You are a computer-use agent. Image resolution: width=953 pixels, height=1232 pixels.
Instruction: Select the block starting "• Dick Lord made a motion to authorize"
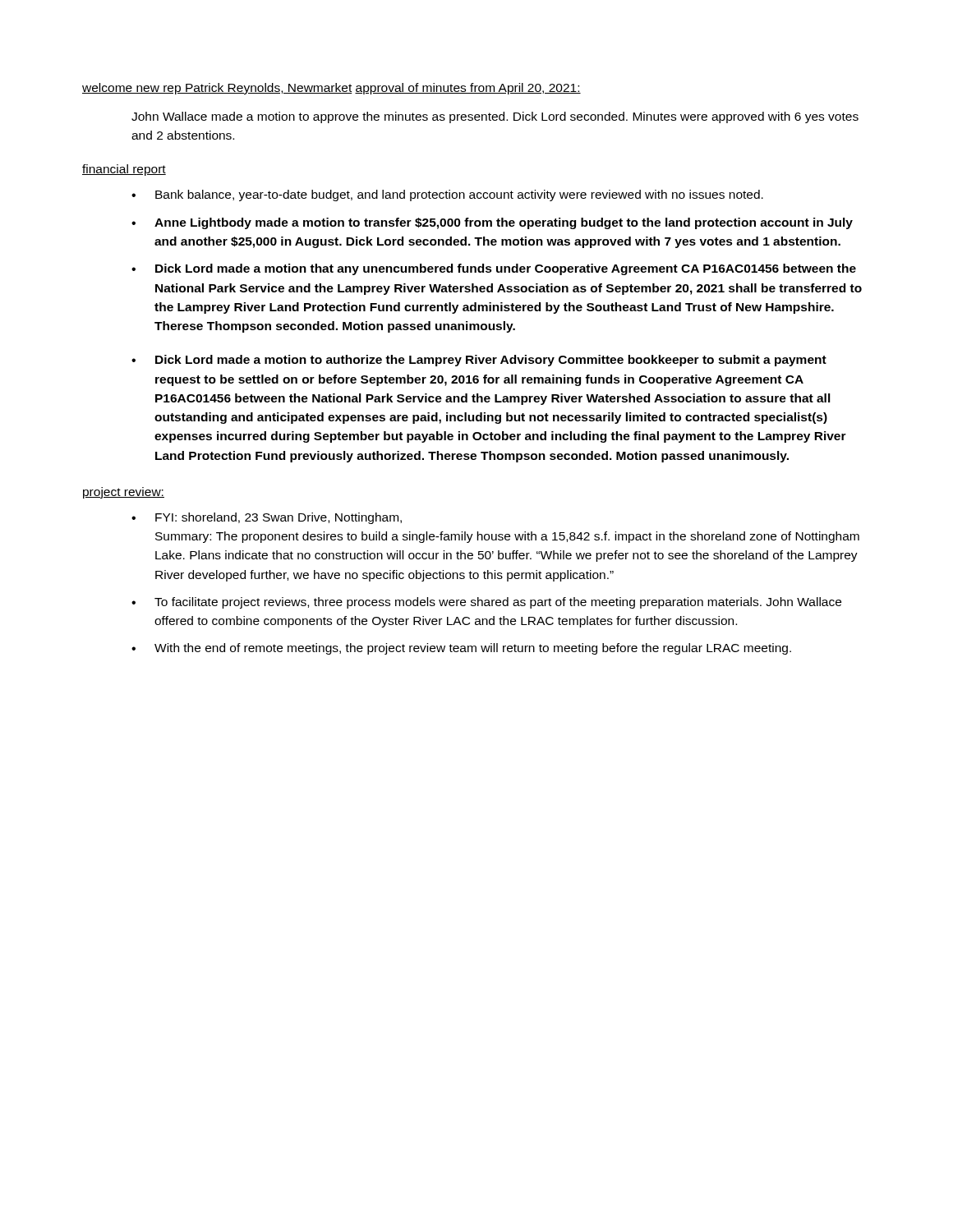point(501,408)
